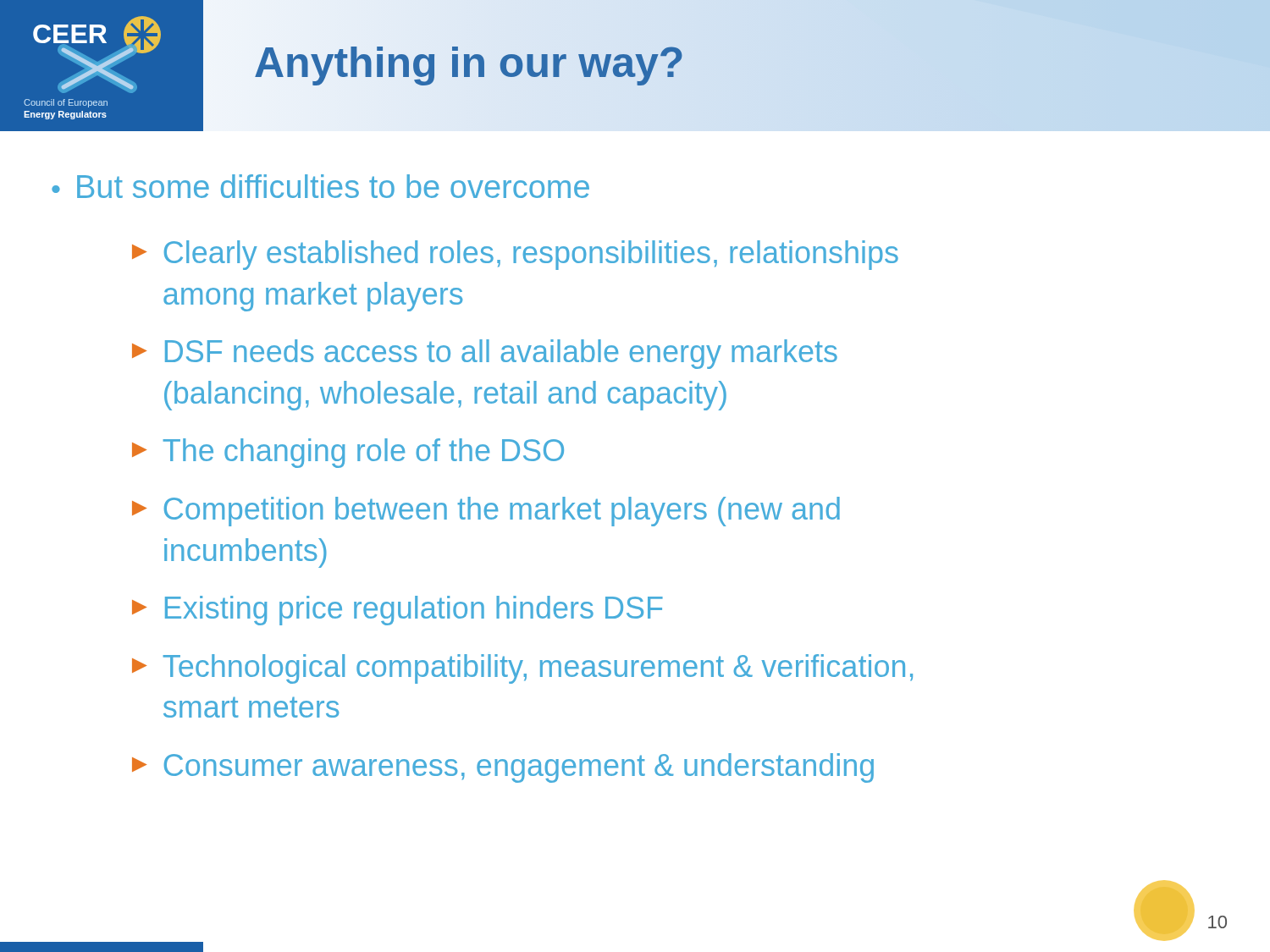
Task: Find the illustration
Action: pyautogui.click(x=1164, y=912)
